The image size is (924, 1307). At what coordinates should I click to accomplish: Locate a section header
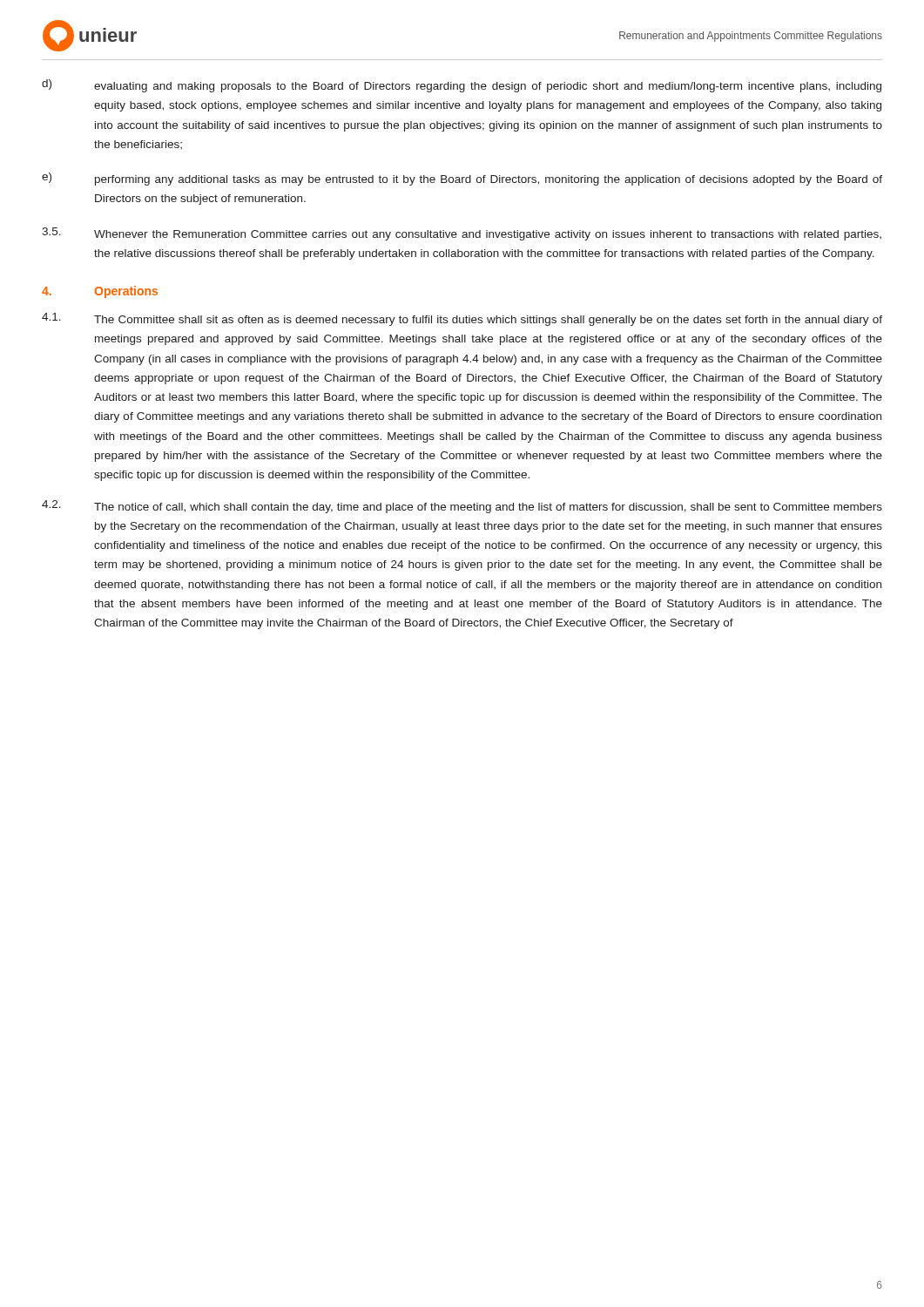click(100, 291)
